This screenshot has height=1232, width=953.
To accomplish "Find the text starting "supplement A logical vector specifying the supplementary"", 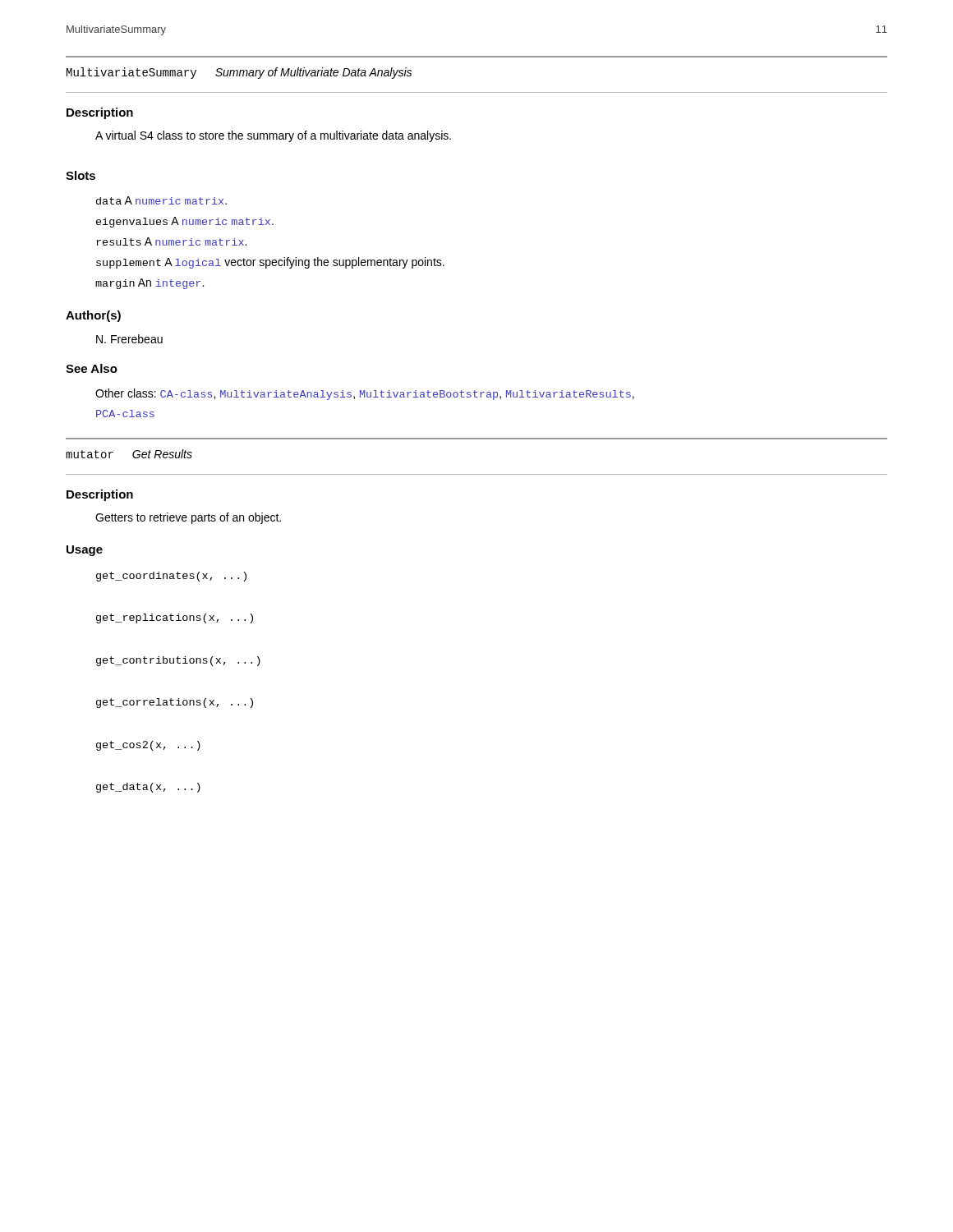I will pos(270,262).
